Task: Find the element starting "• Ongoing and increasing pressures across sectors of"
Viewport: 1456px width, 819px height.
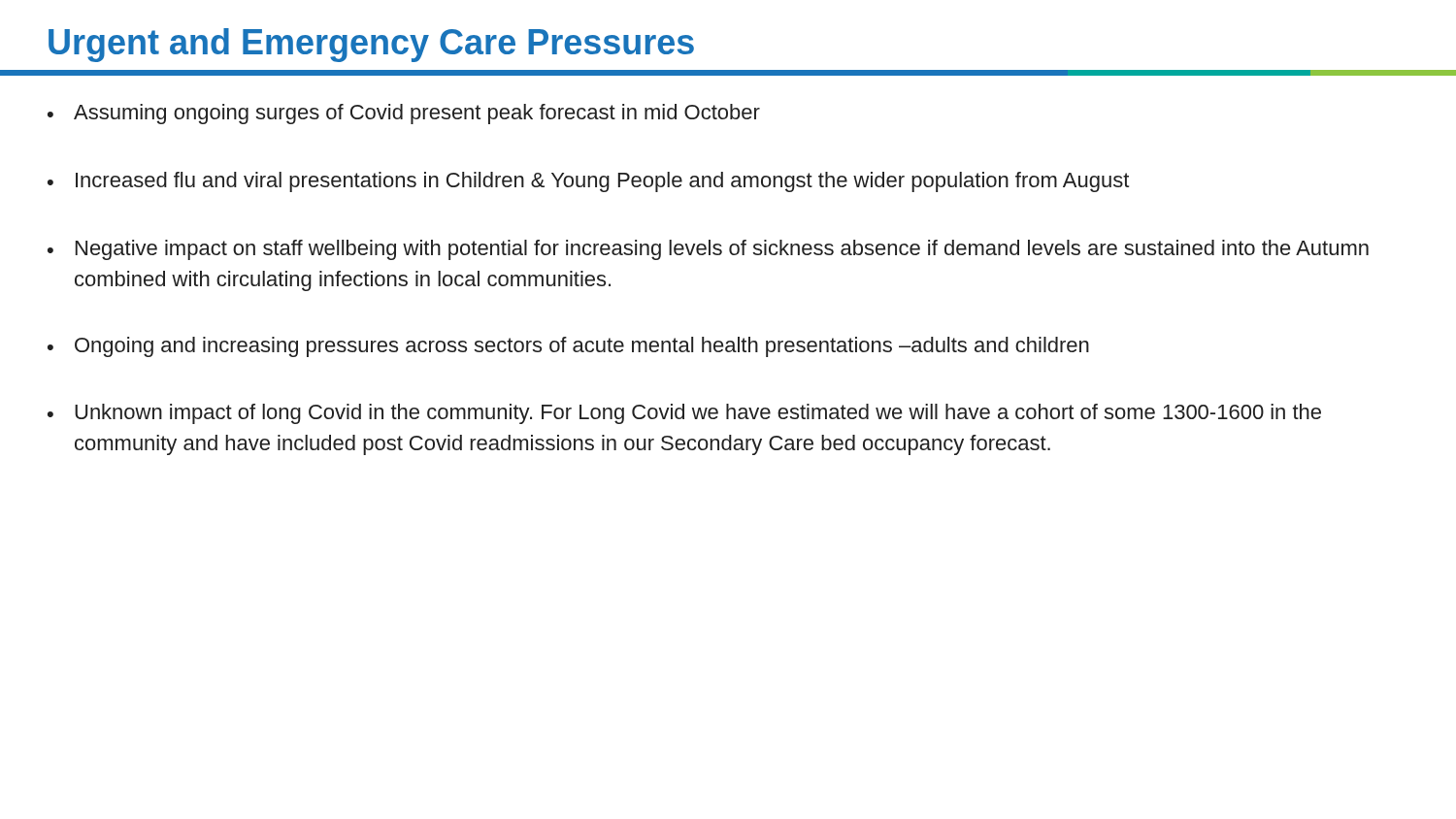Action: tap(721, 346)
